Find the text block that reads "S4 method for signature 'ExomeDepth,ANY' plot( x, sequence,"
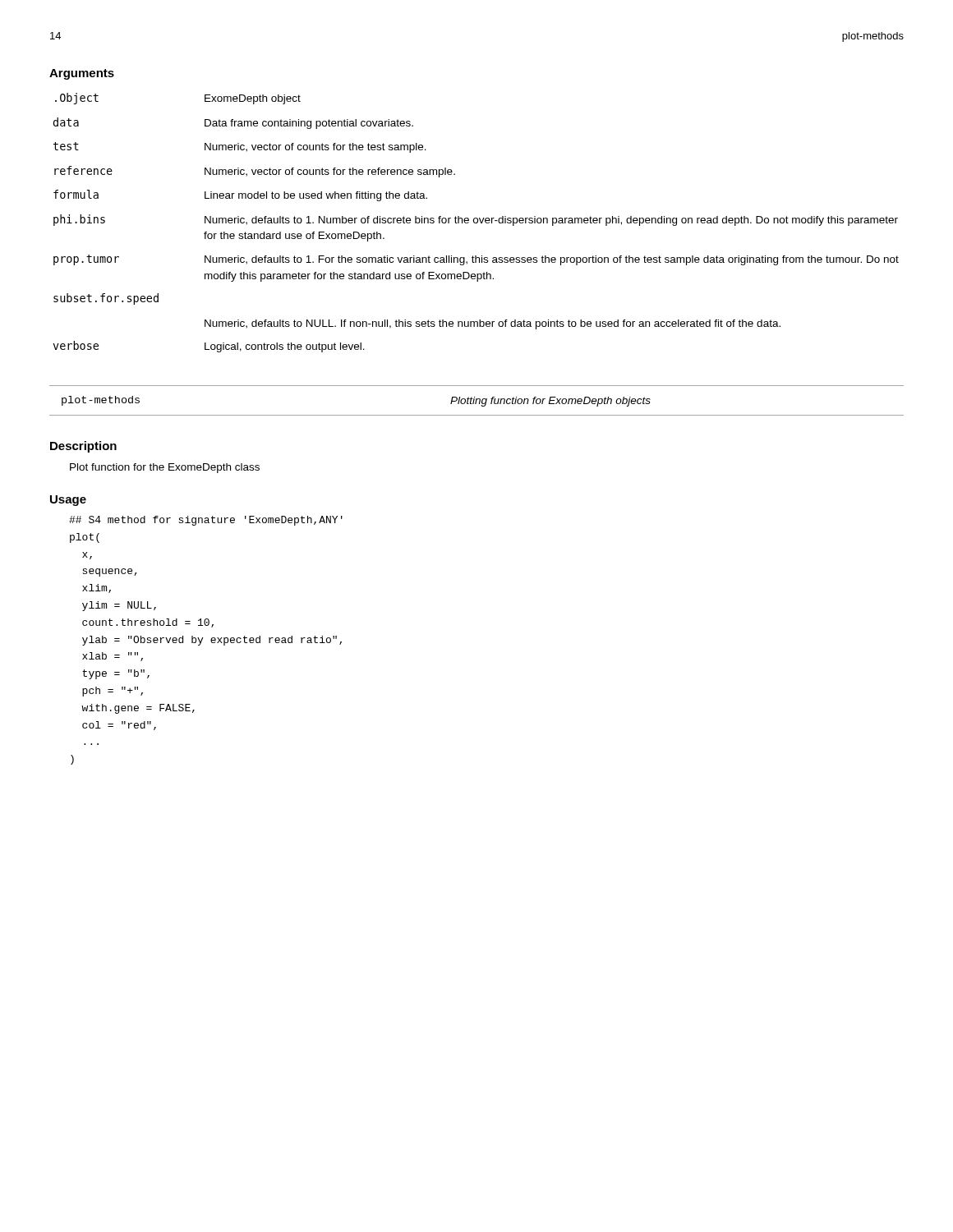The image size is (953, 1232). 207,640
